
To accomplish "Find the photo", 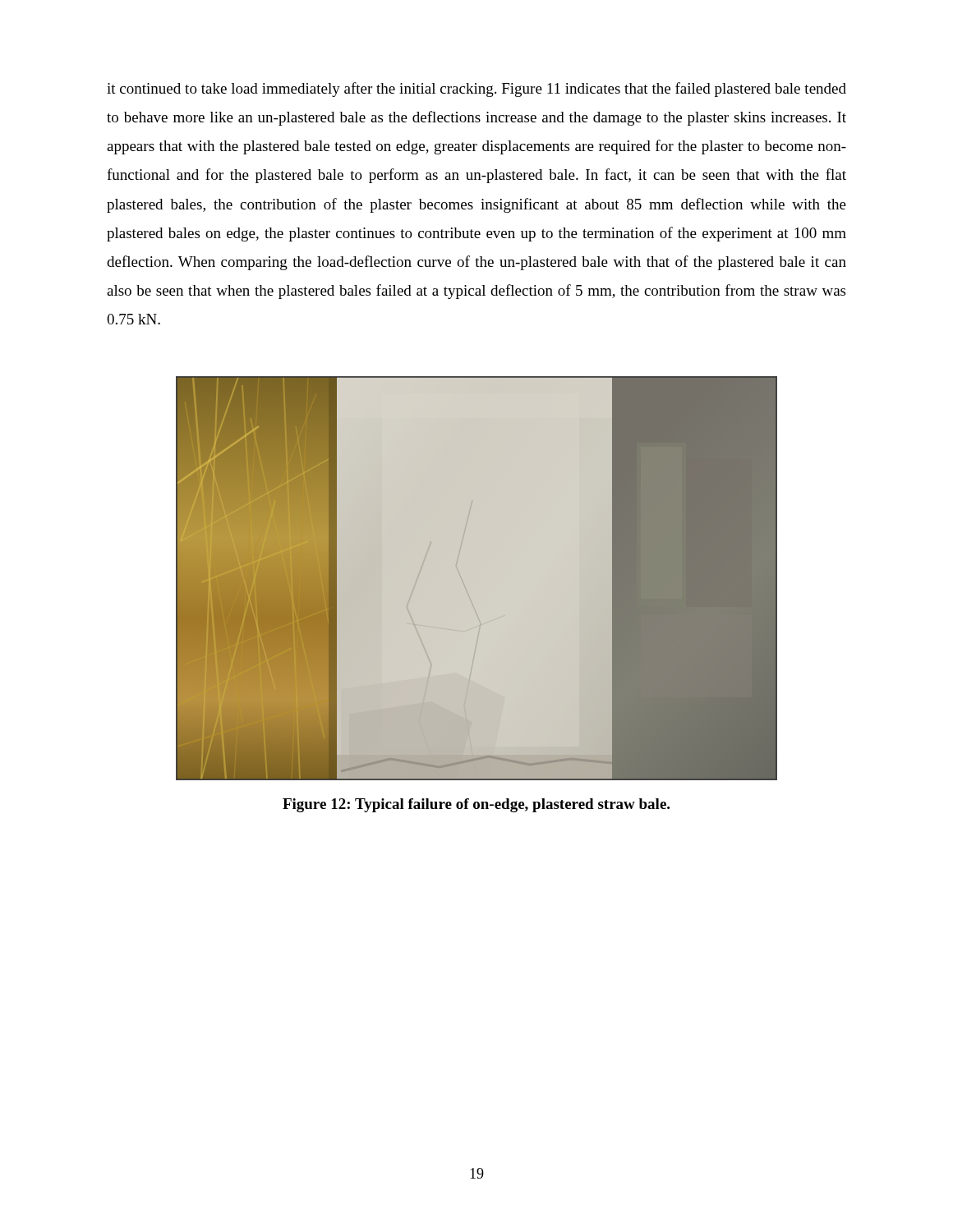I will pyautogui.click(x=476, y=578).
